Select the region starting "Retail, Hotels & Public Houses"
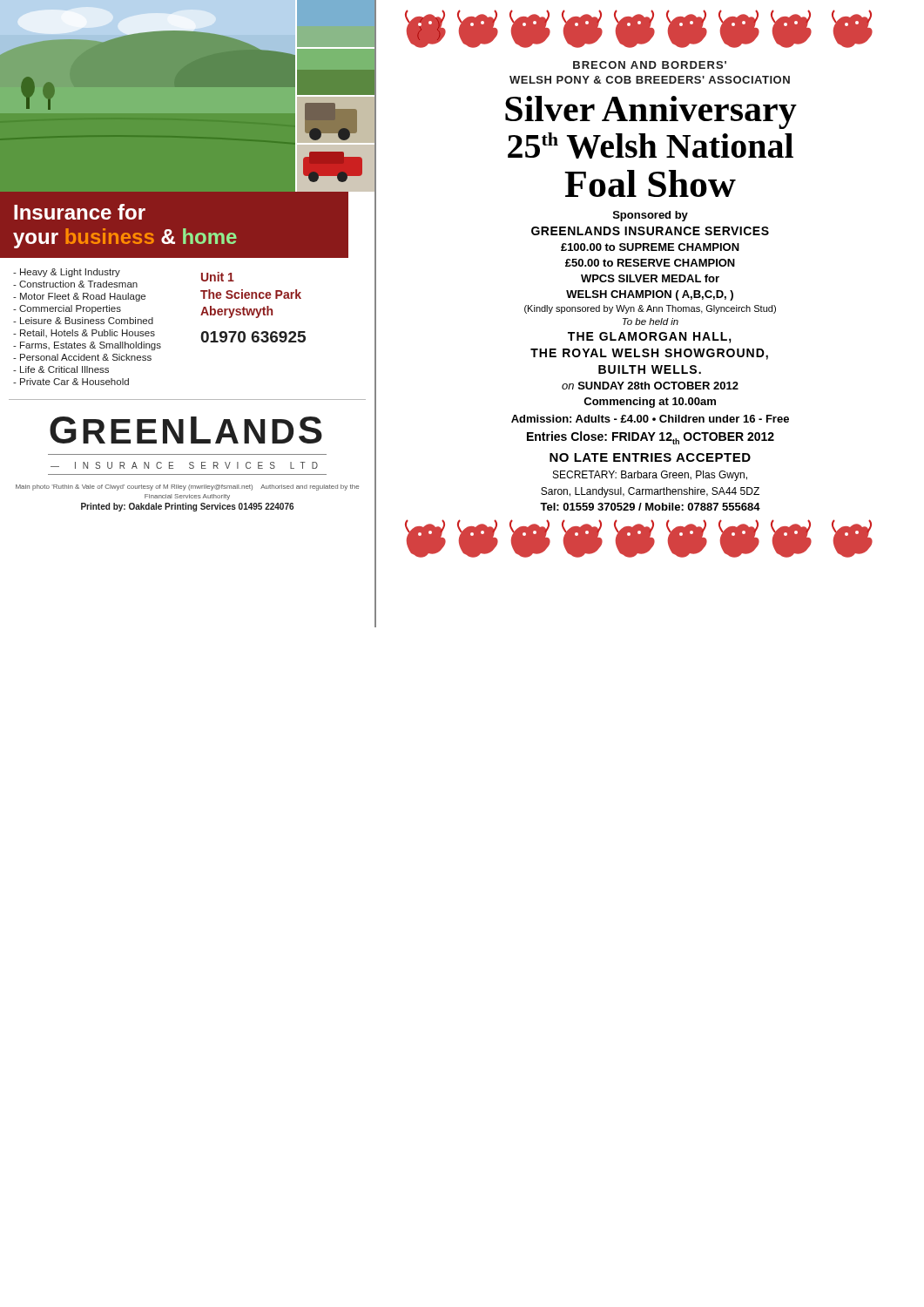The height and width of the screenshot is (1307, 924). pos(84,333)
